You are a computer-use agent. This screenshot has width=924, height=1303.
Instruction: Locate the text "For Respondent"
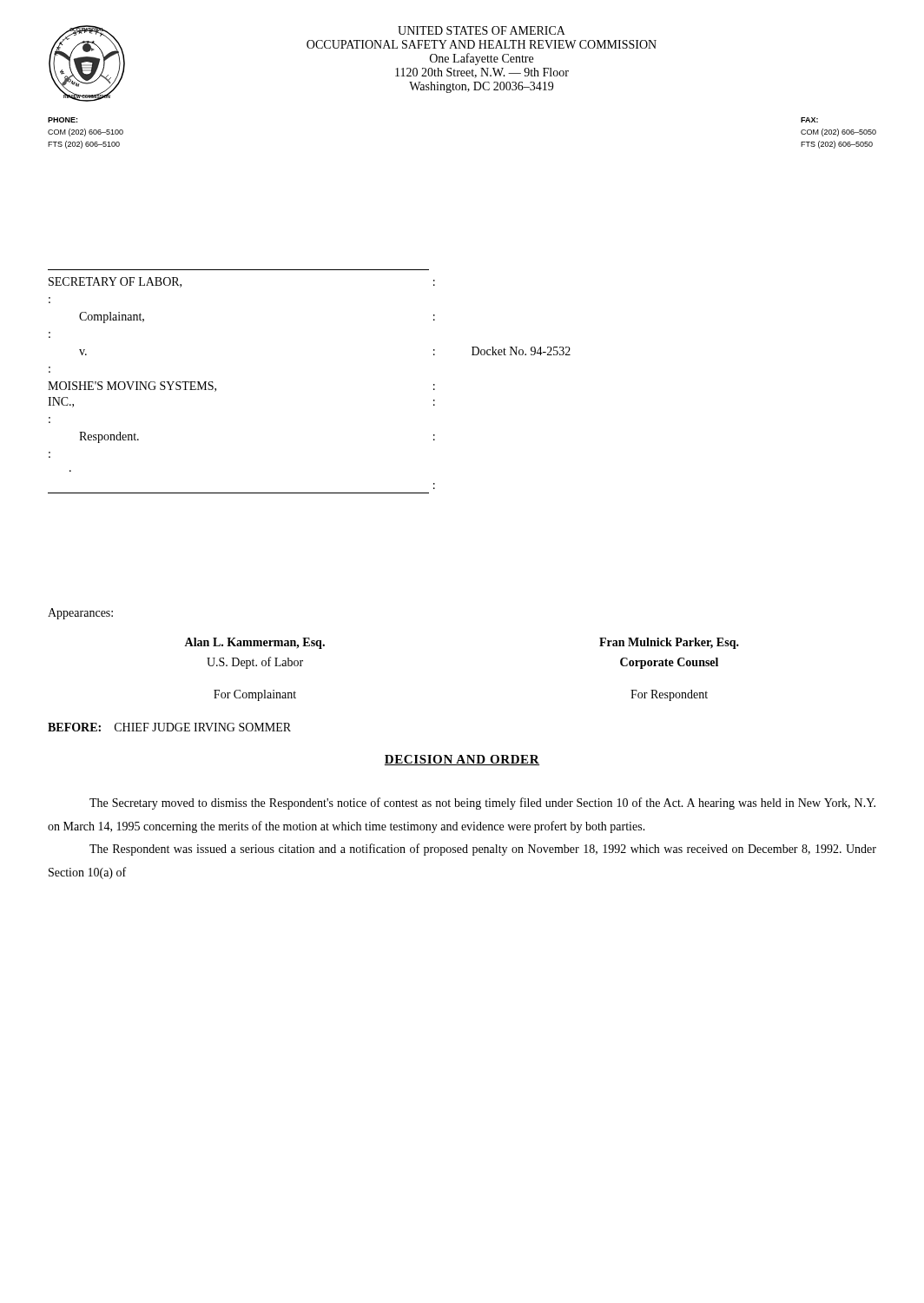(669, 694)
